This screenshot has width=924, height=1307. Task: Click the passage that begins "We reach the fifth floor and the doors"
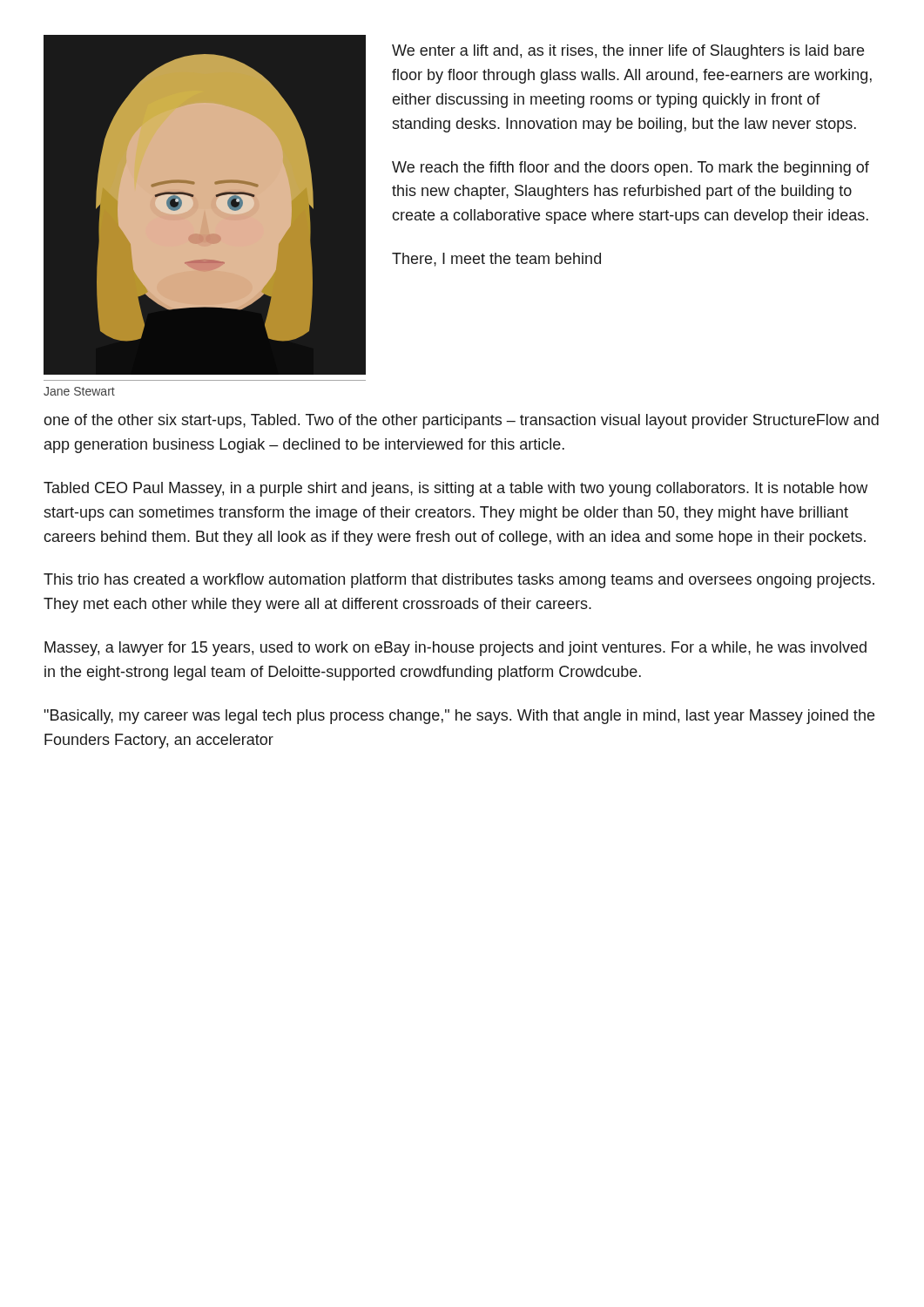pyautogui.click(x=631, y=191)
